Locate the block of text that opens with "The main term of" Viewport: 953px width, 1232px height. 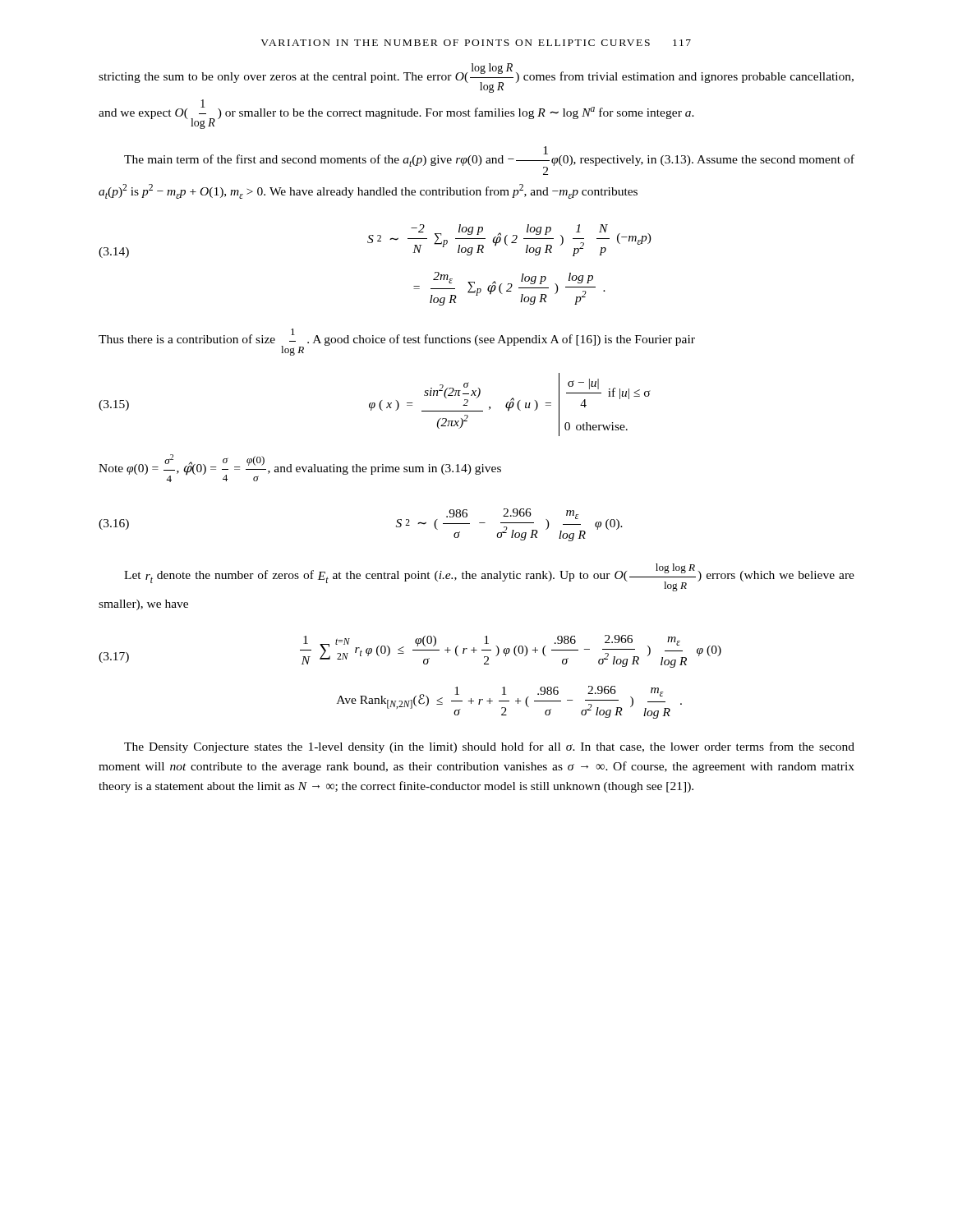tap(476, 172)
